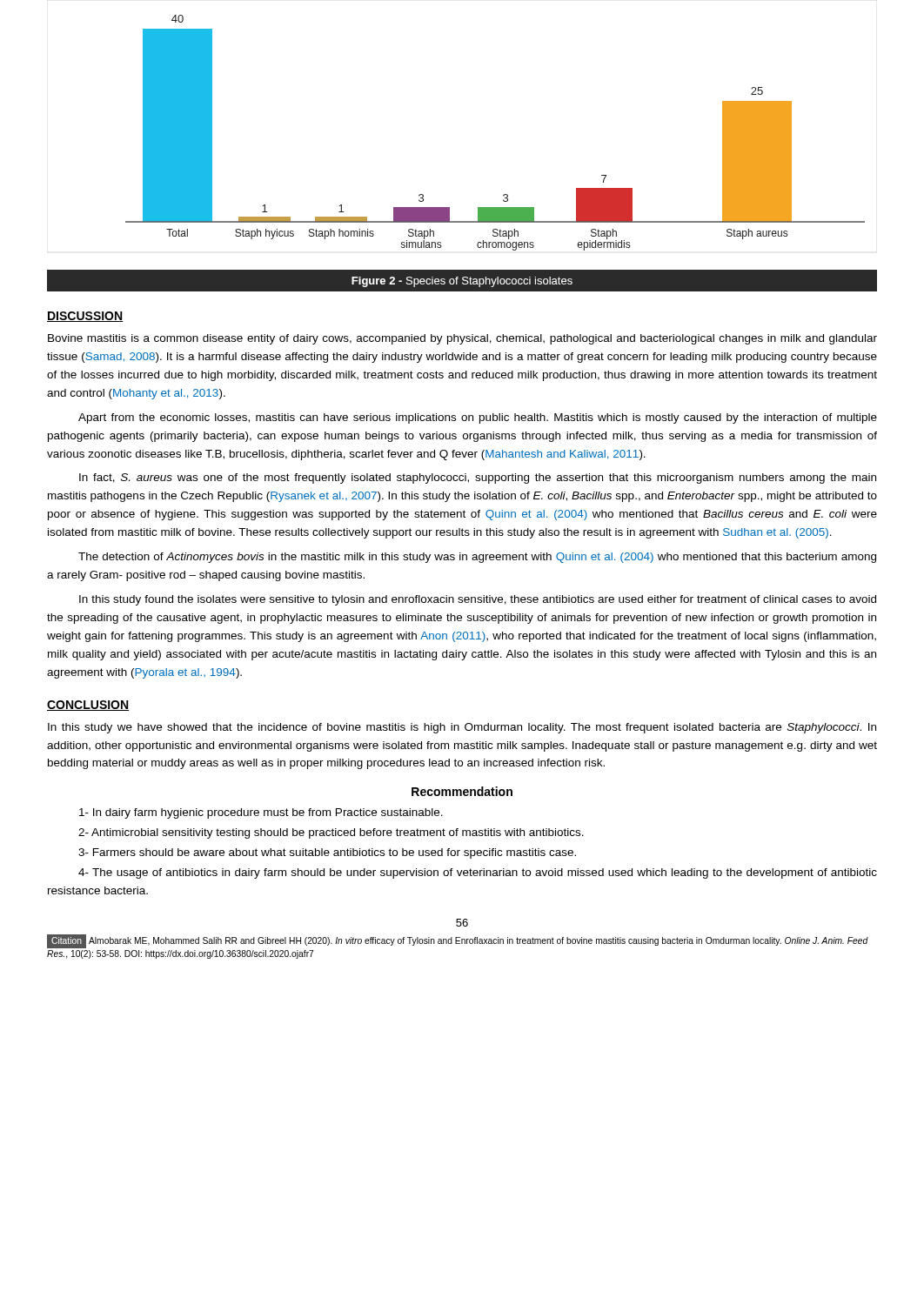Screen dimensions: 1305x924
Task: Locate the element starting "2- Antimicrobial sensitivity testing should be practiced"
Action: [331, 832]
